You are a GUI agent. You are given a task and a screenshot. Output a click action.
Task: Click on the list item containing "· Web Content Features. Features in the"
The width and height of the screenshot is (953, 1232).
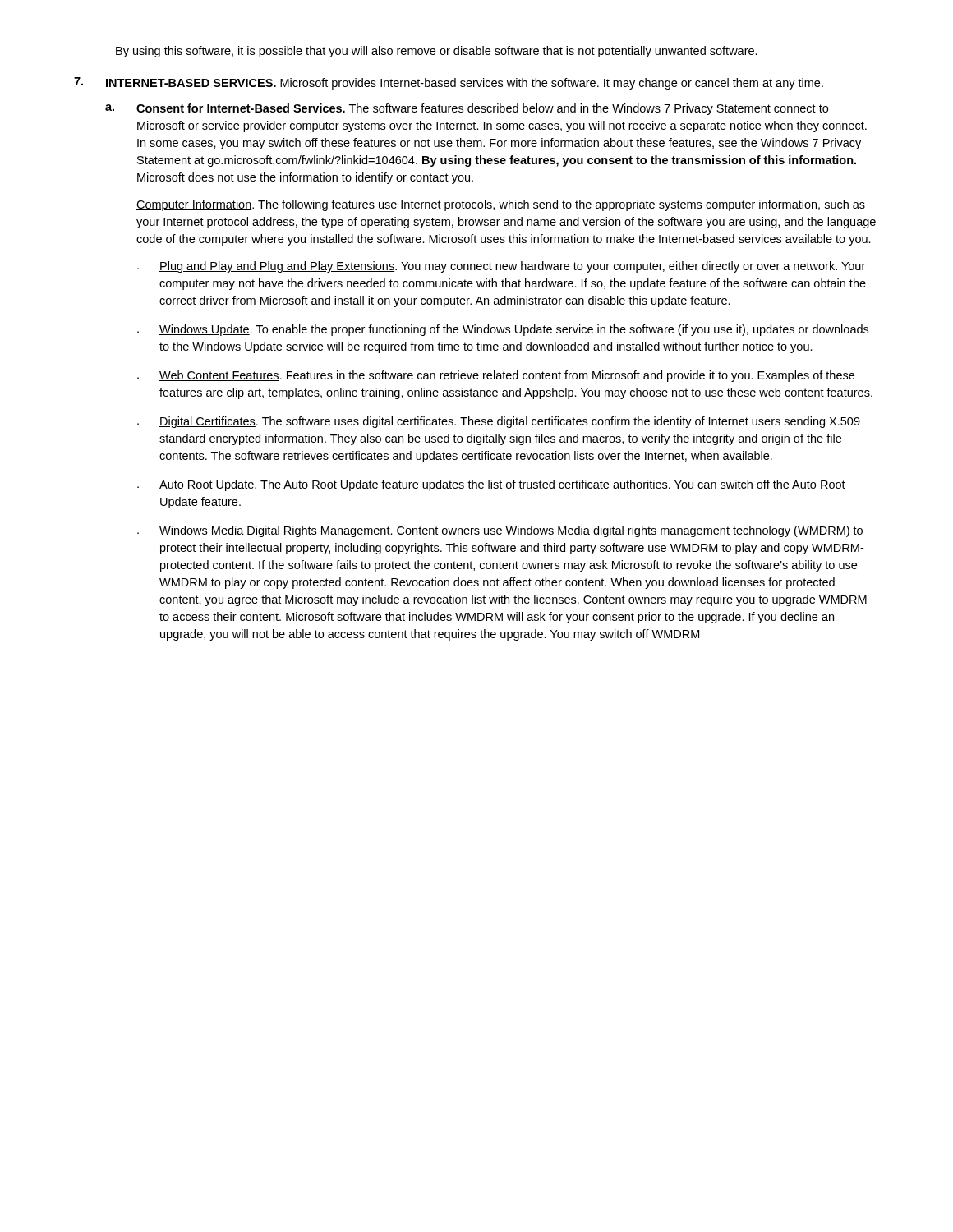click(x=508, y=385)
